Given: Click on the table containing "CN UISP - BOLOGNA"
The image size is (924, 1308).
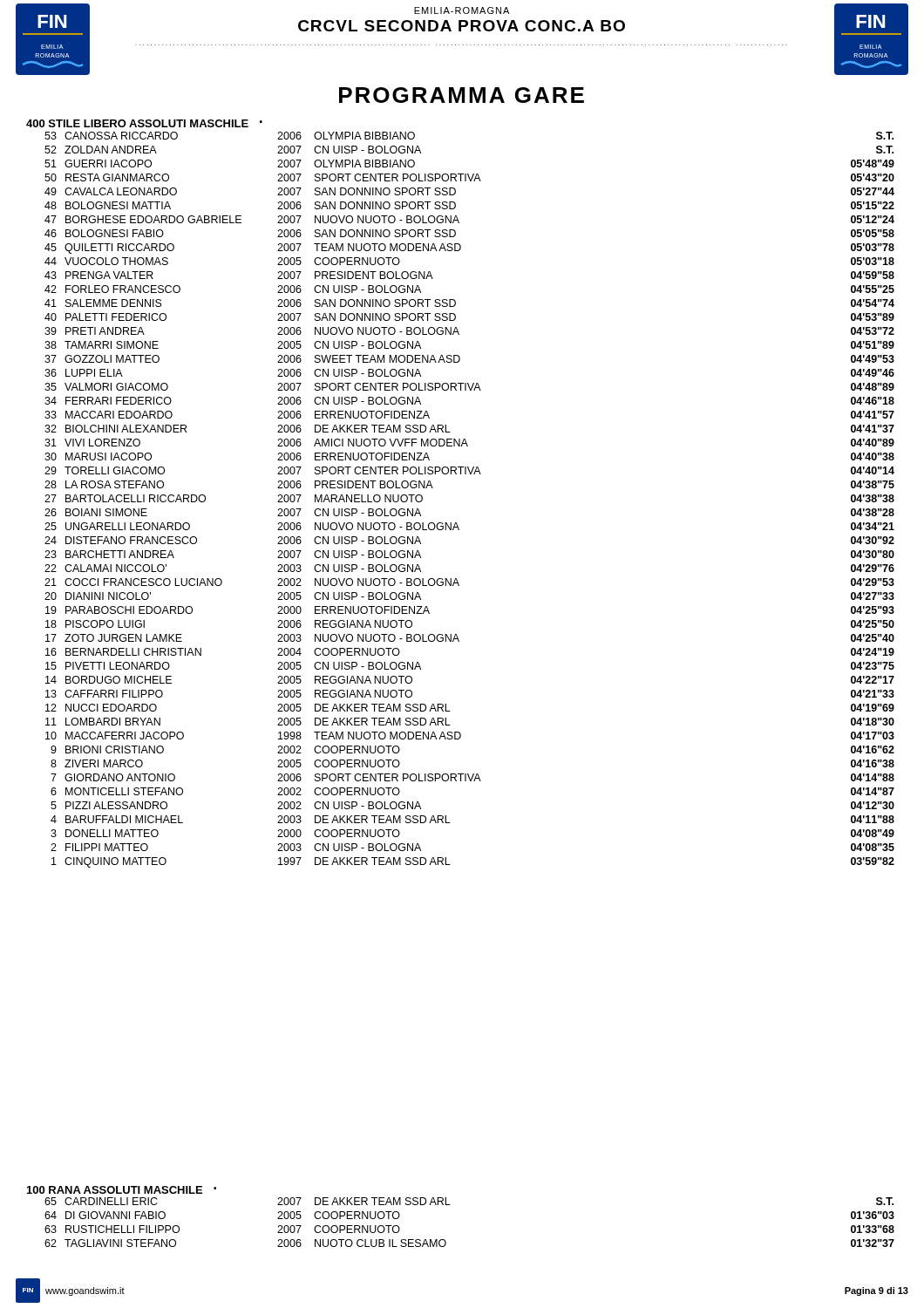Looking at the screenshot, I should click(x=462, y=499).
